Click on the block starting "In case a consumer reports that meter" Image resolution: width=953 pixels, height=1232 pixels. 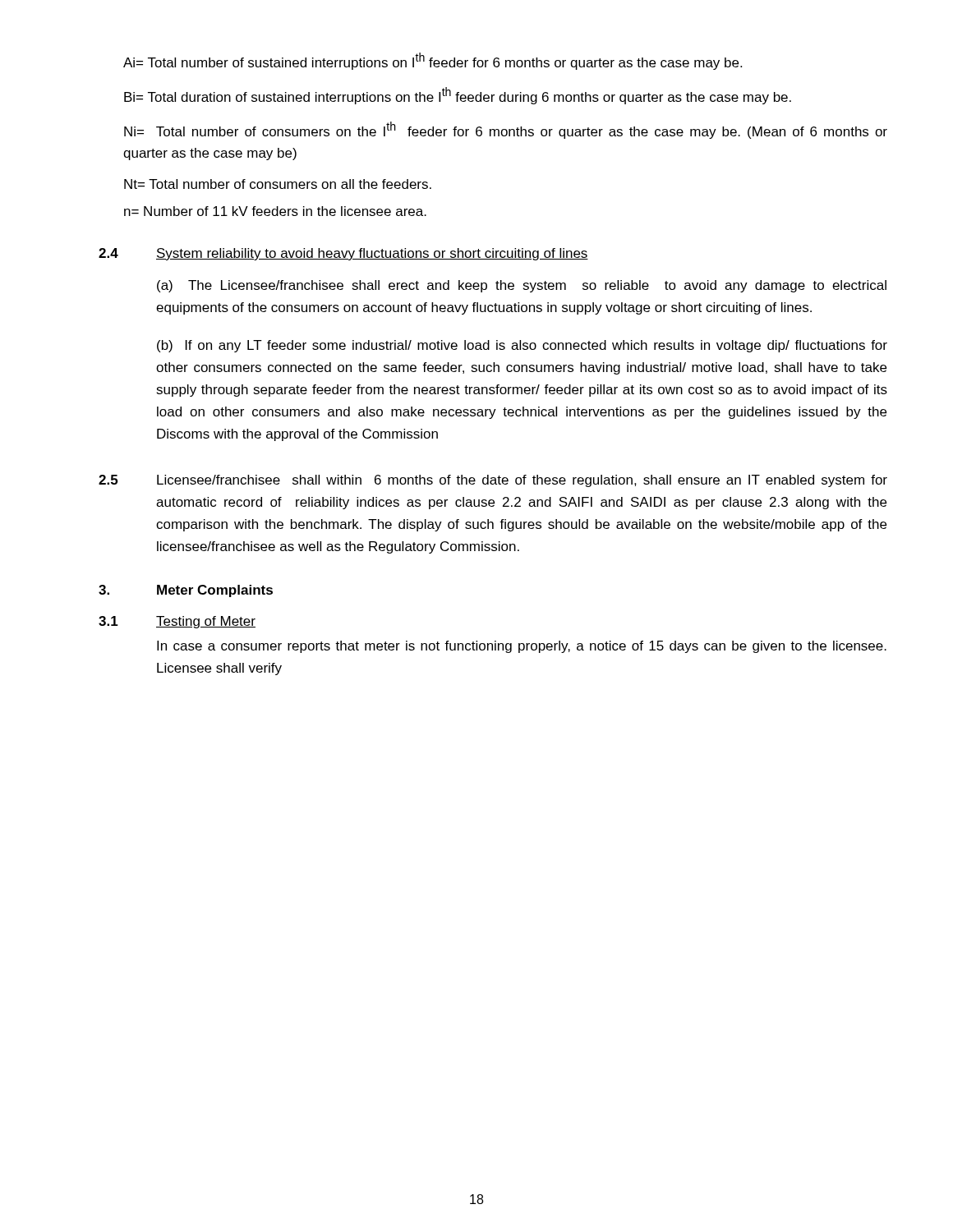pyautogui.click(x=522, y=657)
